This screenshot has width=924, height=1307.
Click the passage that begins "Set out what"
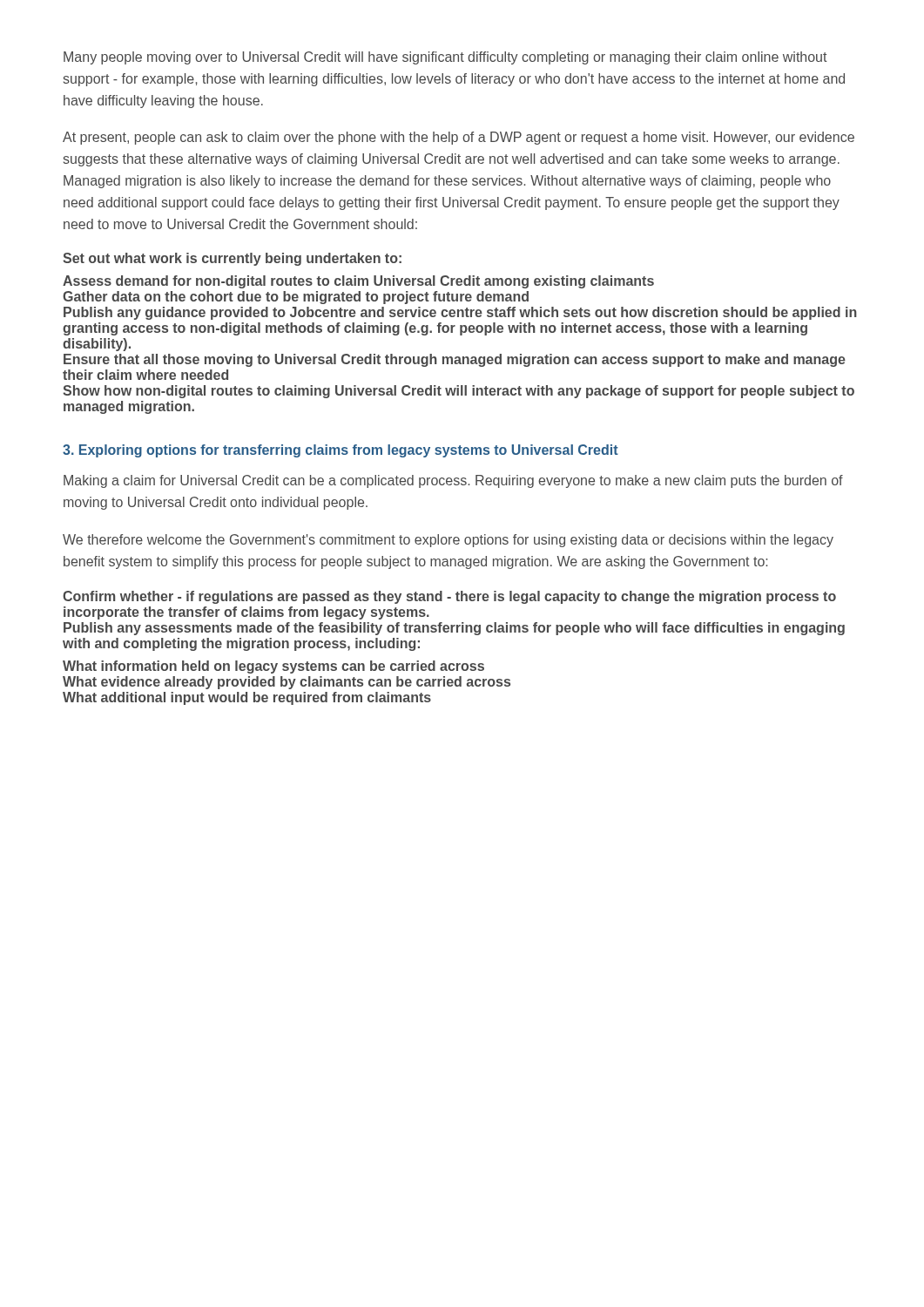pyautogui.click(x=462, y=278)
